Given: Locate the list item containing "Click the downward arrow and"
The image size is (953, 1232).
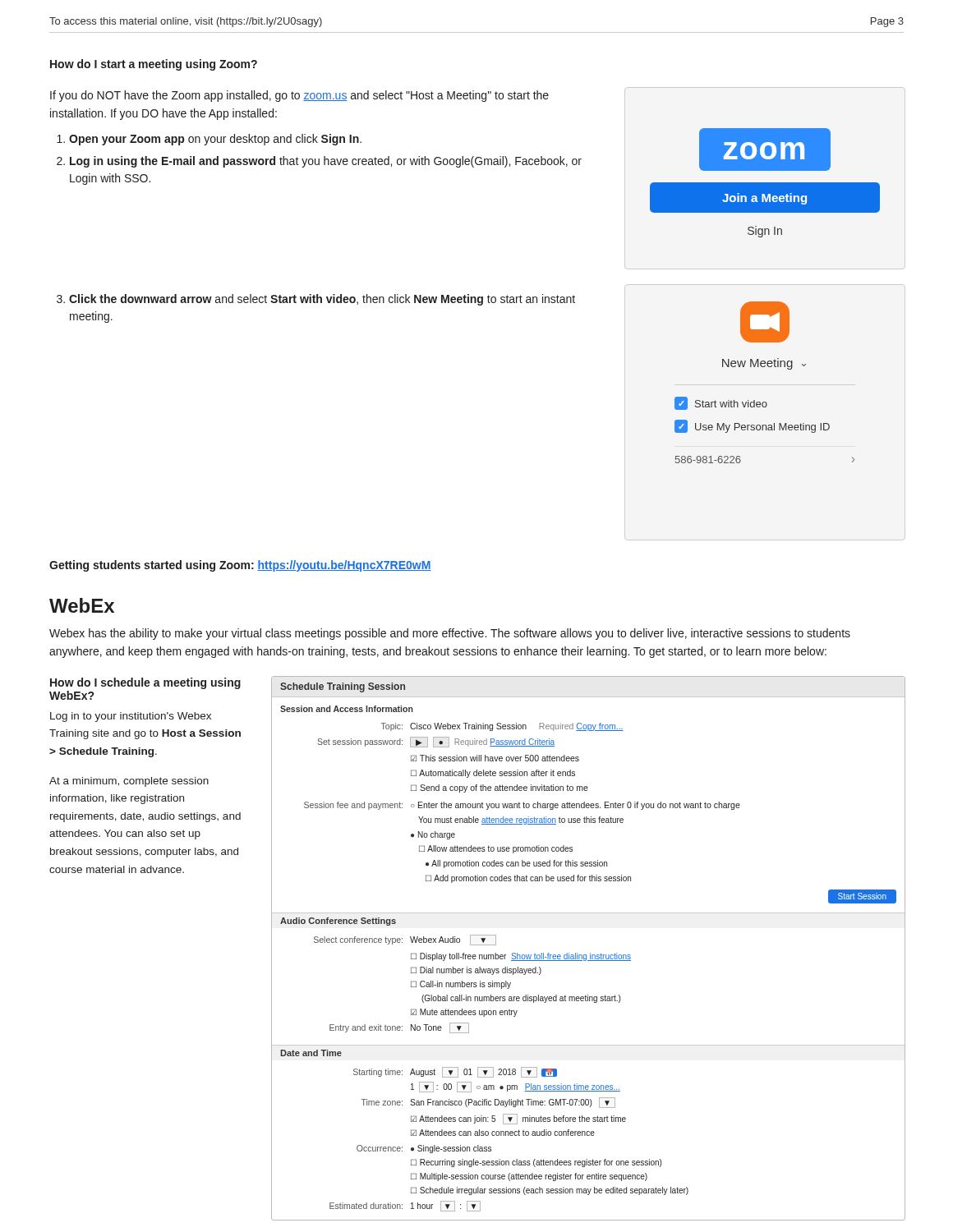Looking at the screenshot, I should point(322,308).
